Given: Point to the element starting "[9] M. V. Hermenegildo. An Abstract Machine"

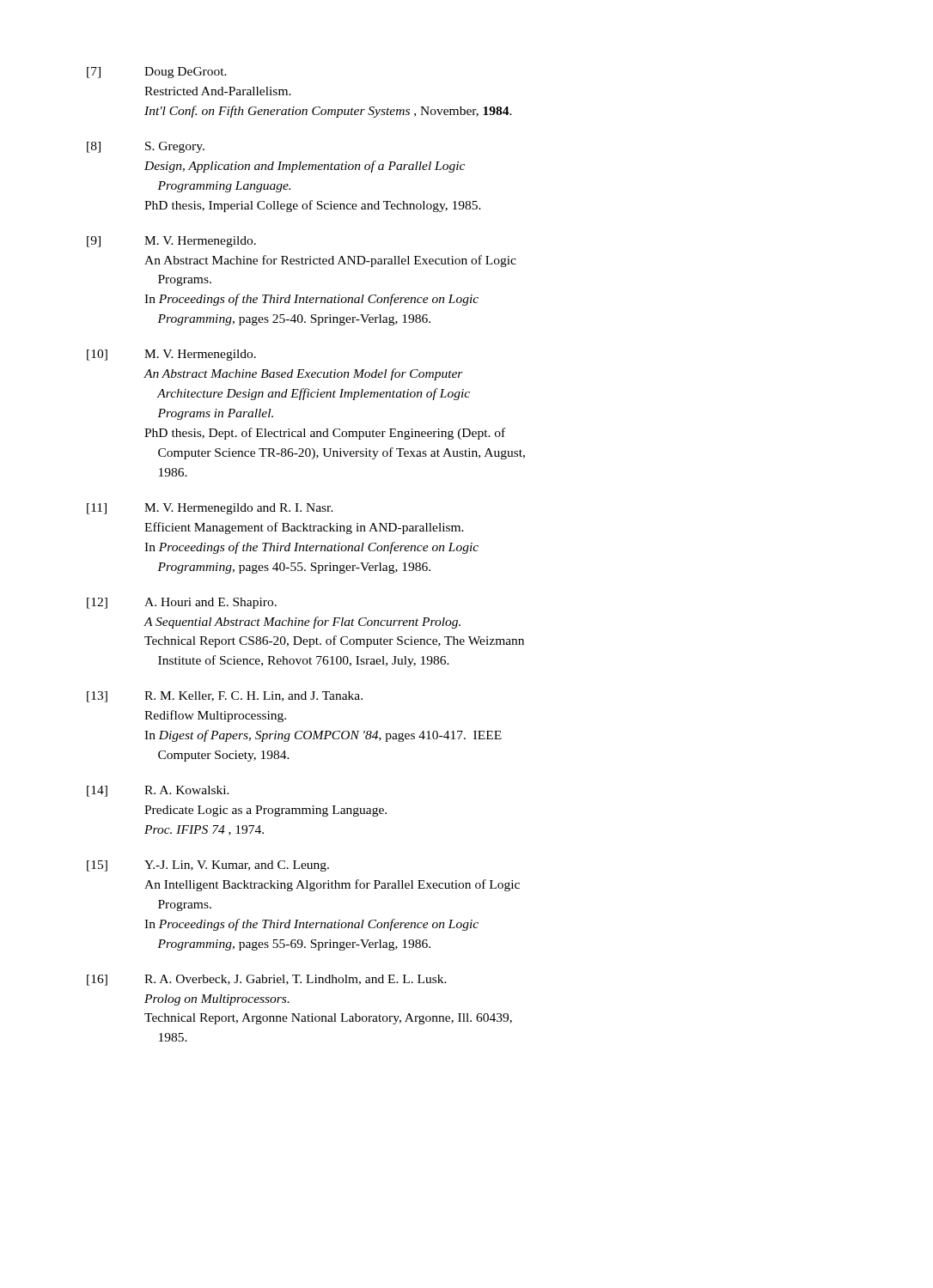Looking at the screenshot, I should [171, 242].
